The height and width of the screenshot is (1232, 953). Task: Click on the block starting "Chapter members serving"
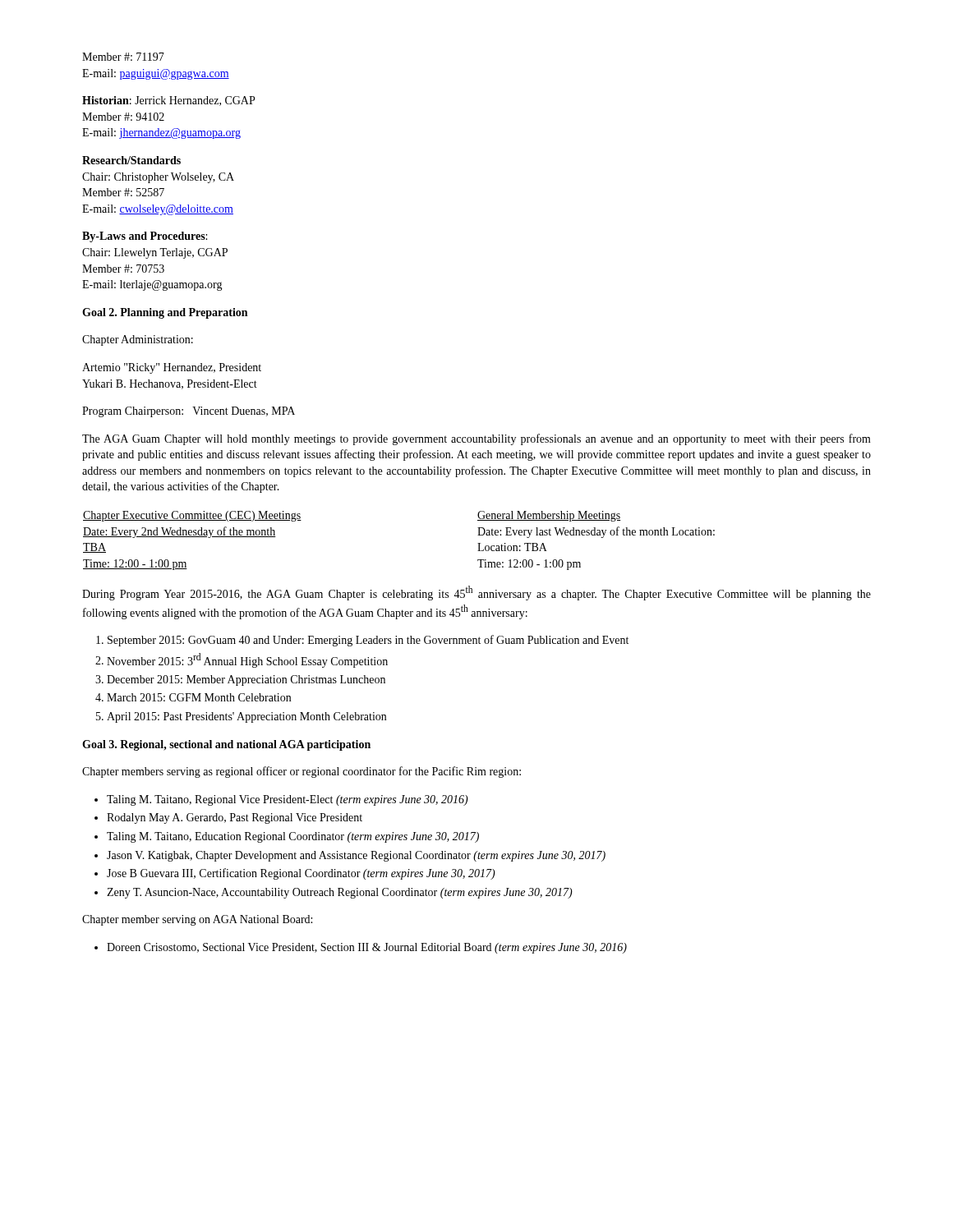coord(302,772)
